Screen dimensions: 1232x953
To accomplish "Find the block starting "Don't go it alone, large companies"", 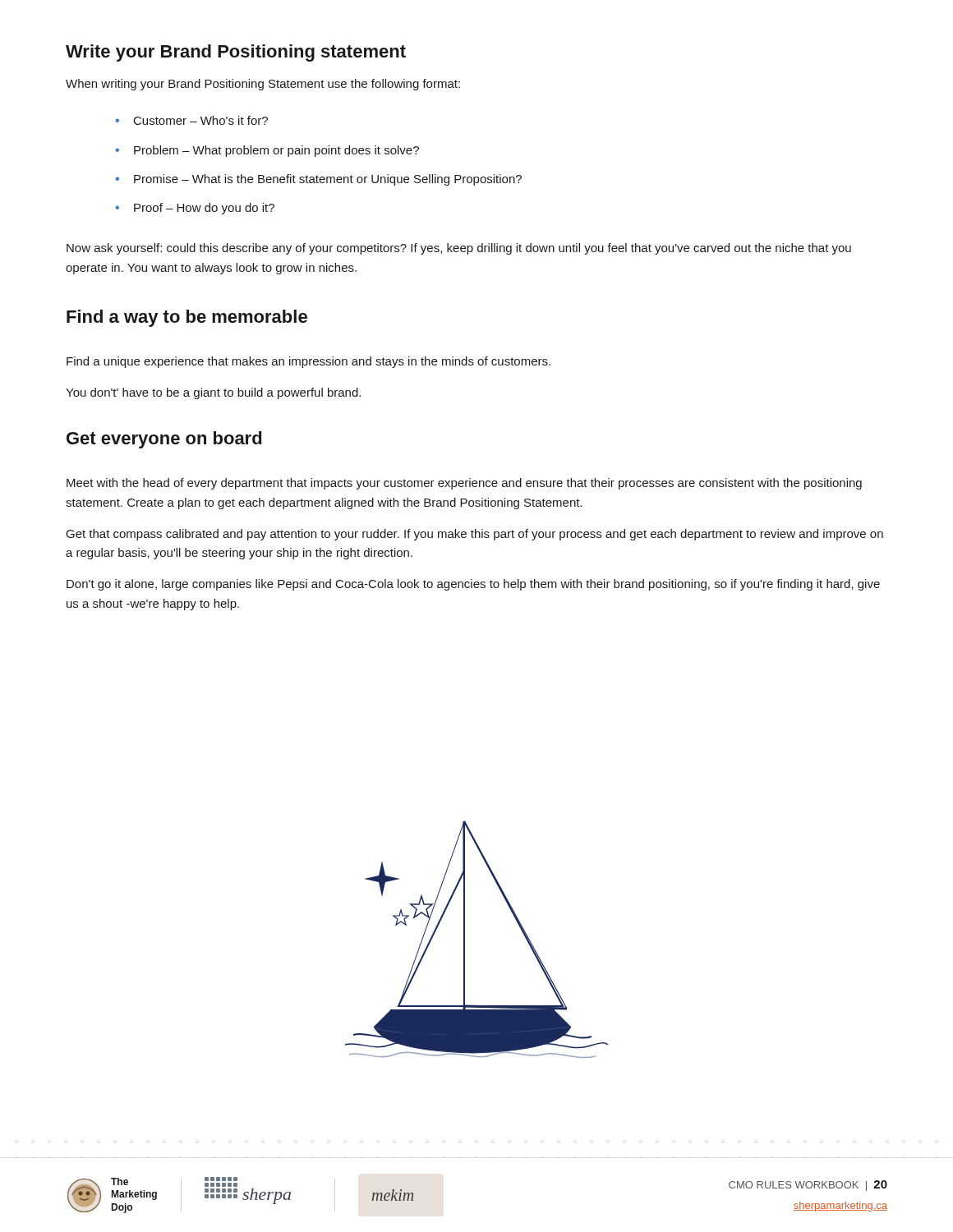I will point(476,593).
